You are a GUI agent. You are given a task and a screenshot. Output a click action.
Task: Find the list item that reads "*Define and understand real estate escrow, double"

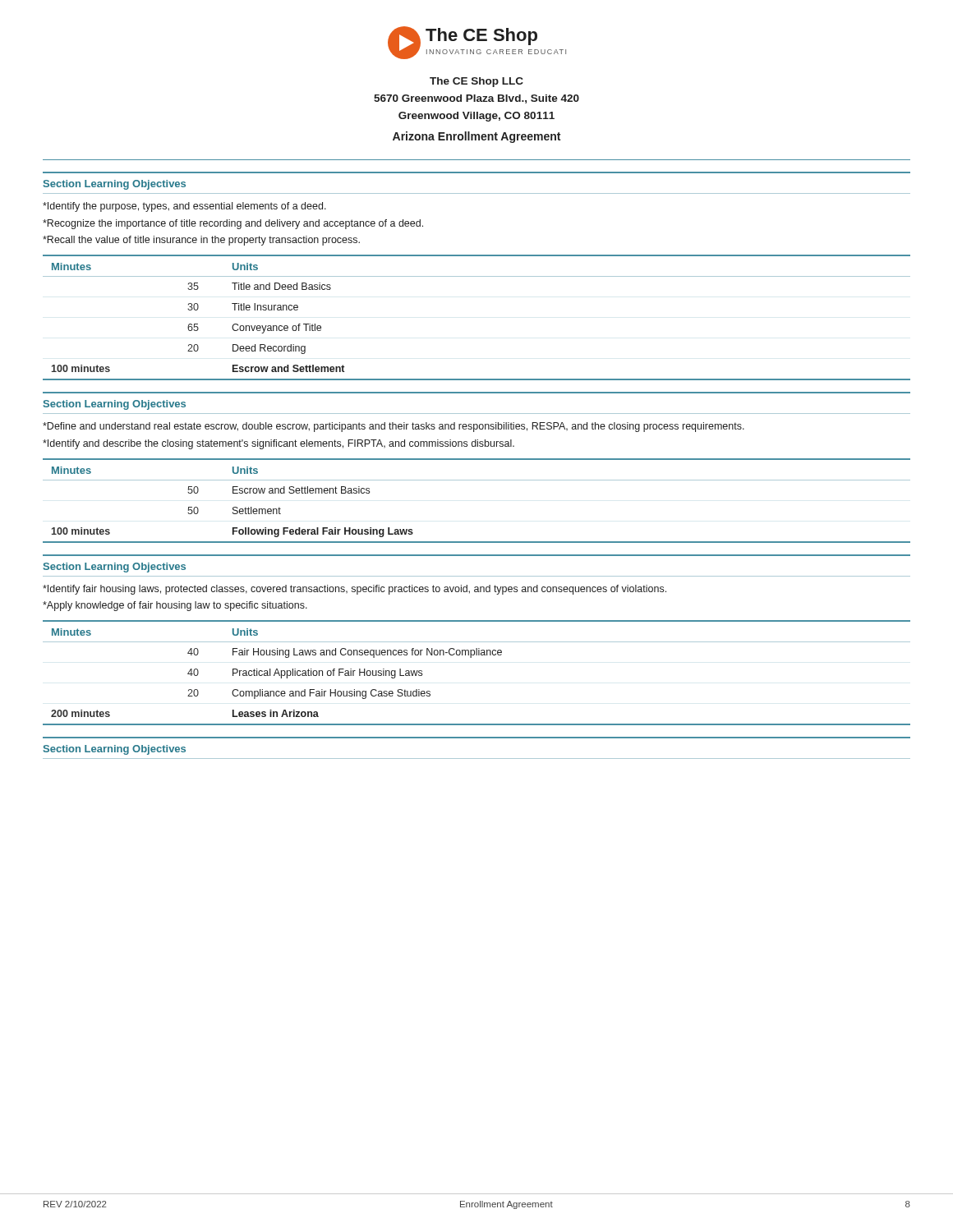pos(394,426)
